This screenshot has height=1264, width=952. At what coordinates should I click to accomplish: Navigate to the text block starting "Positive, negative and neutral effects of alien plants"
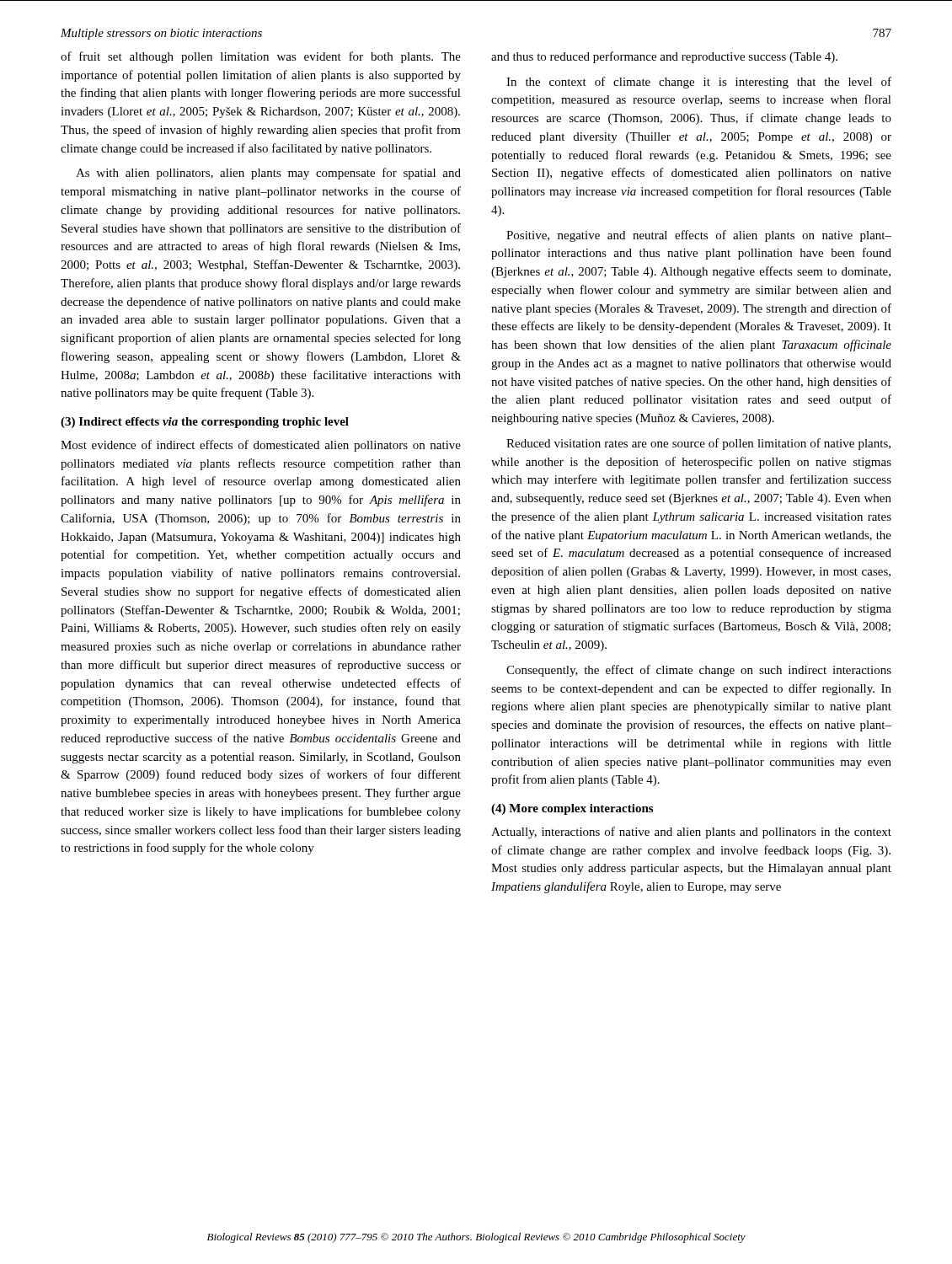[x=691, y=327]
